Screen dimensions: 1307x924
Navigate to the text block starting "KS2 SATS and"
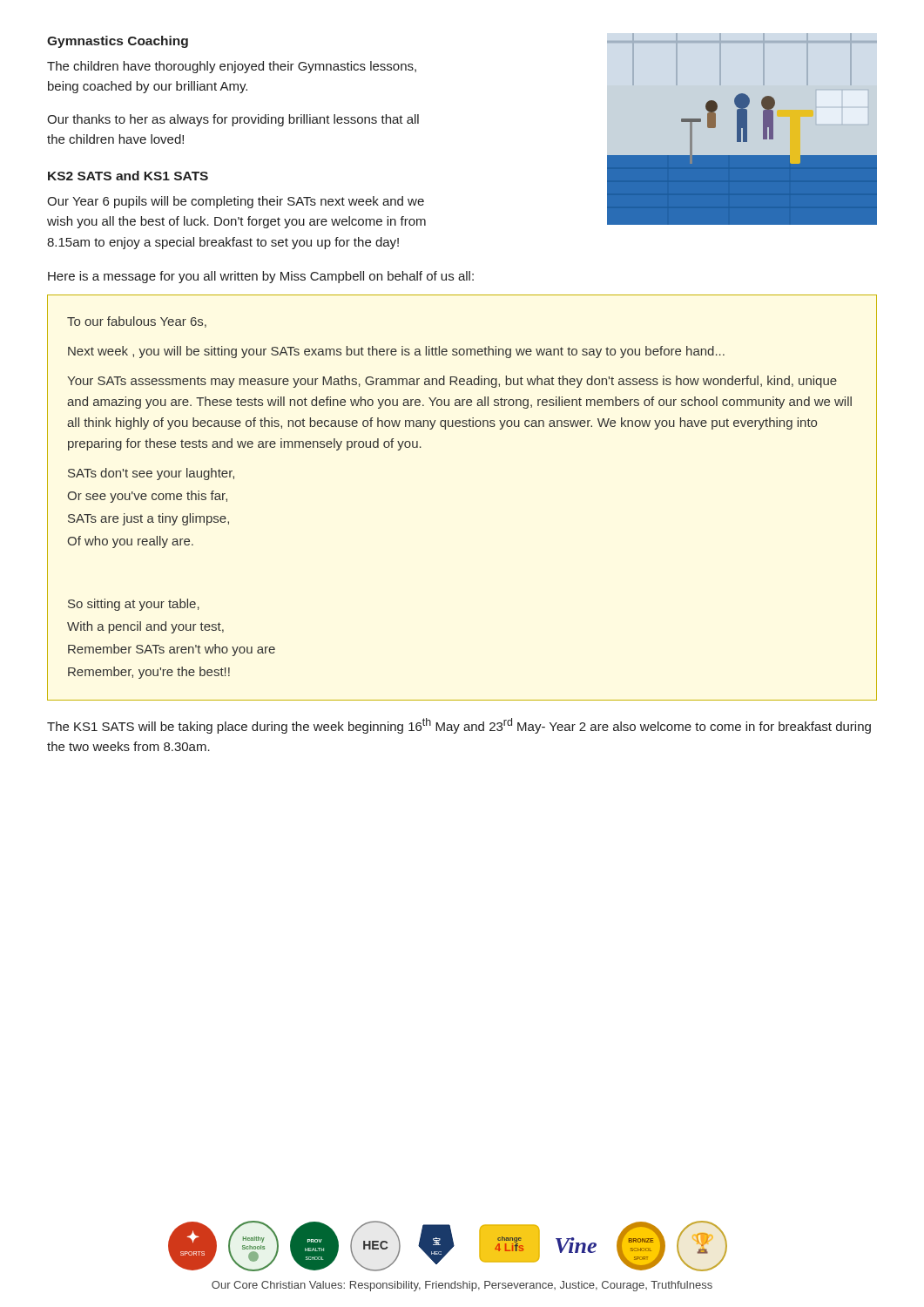coord(128,176)
